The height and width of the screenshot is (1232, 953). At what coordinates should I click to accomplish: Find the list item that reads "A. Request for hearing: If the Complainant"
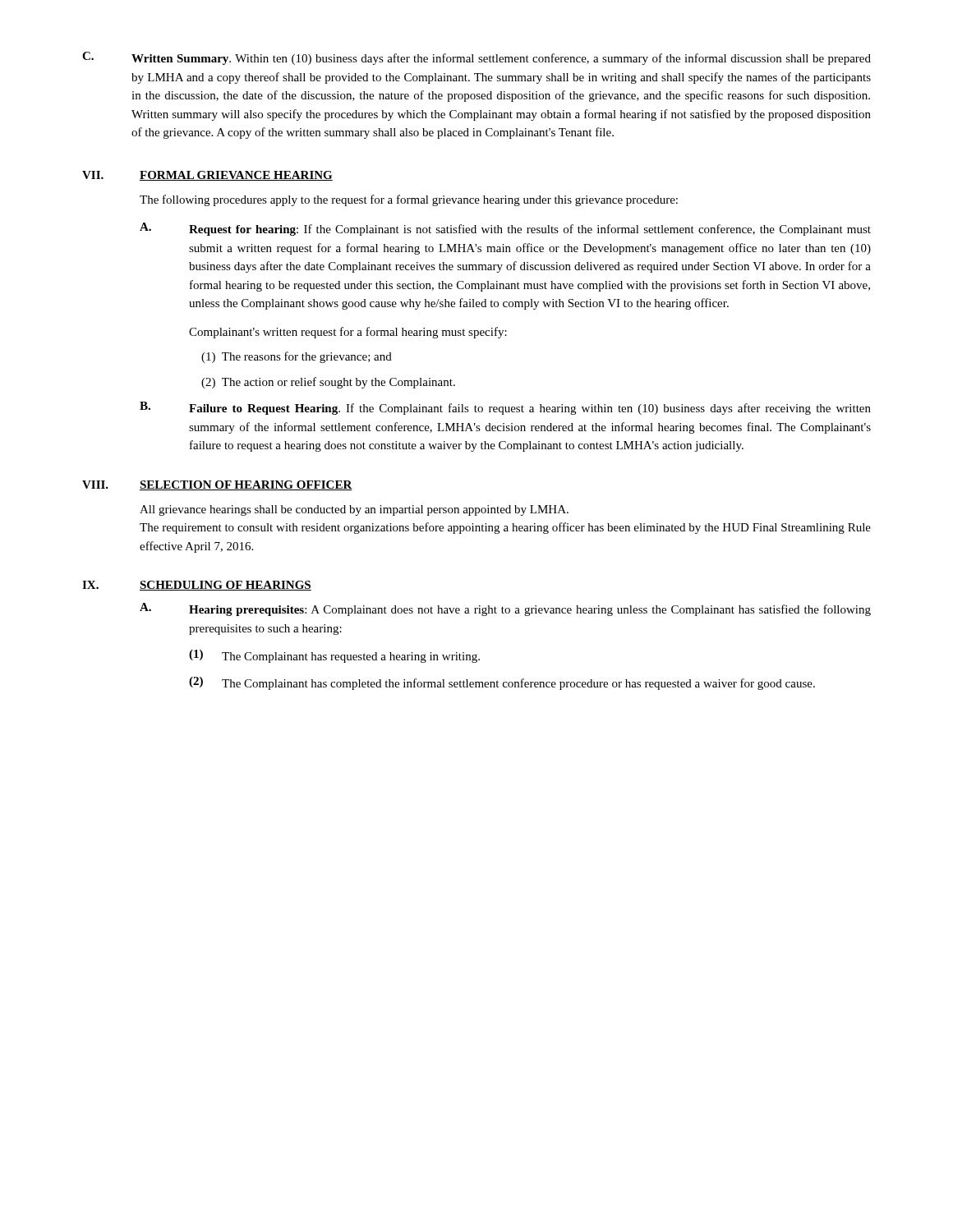(505, 266)
